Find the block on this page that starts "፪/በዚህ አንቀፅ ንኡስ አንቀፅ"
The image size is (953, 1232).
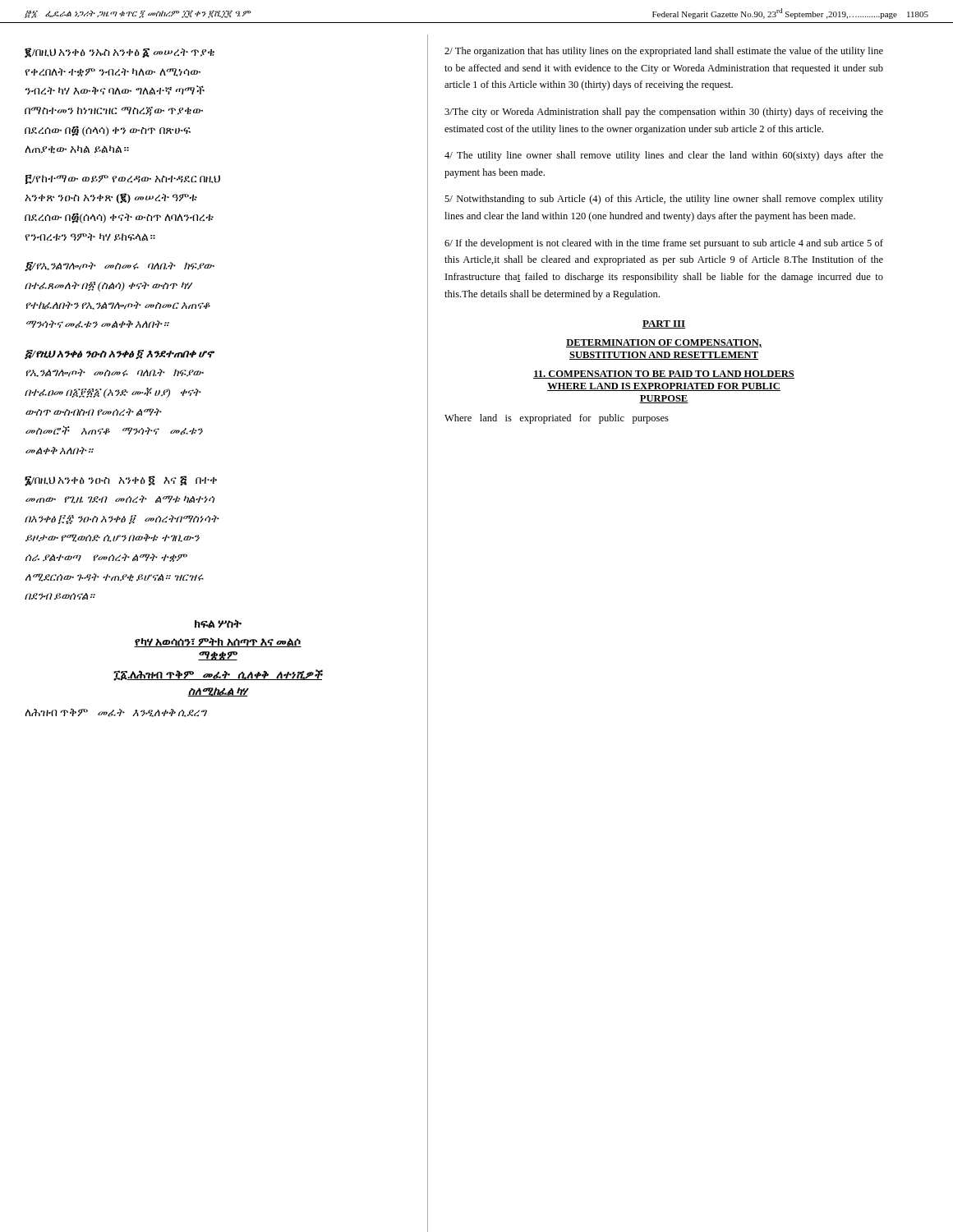120,101
